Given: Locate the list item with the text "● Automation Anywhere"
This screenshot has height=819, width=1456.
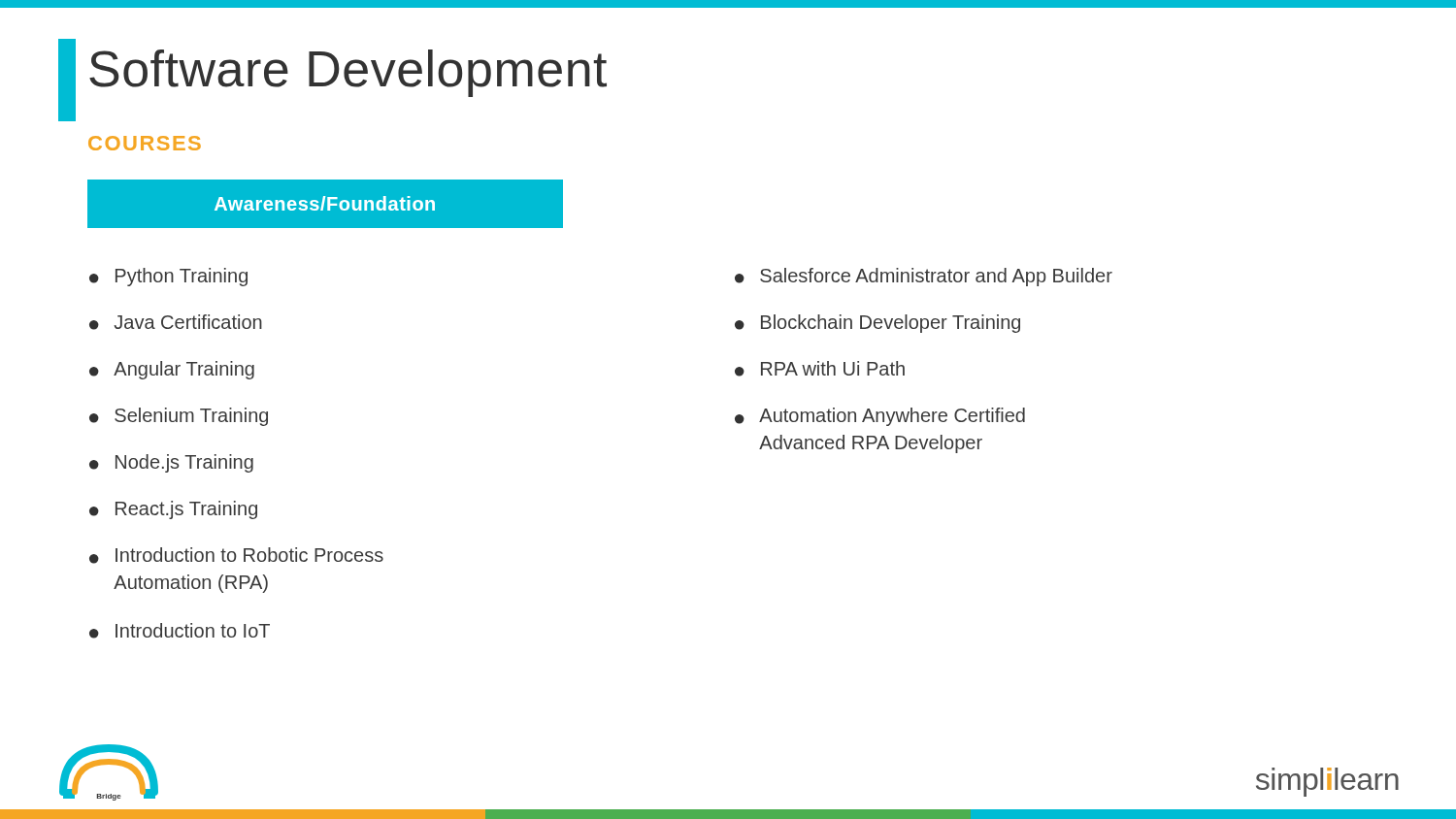Looking at the screenshot, I should tap(879, 429).
